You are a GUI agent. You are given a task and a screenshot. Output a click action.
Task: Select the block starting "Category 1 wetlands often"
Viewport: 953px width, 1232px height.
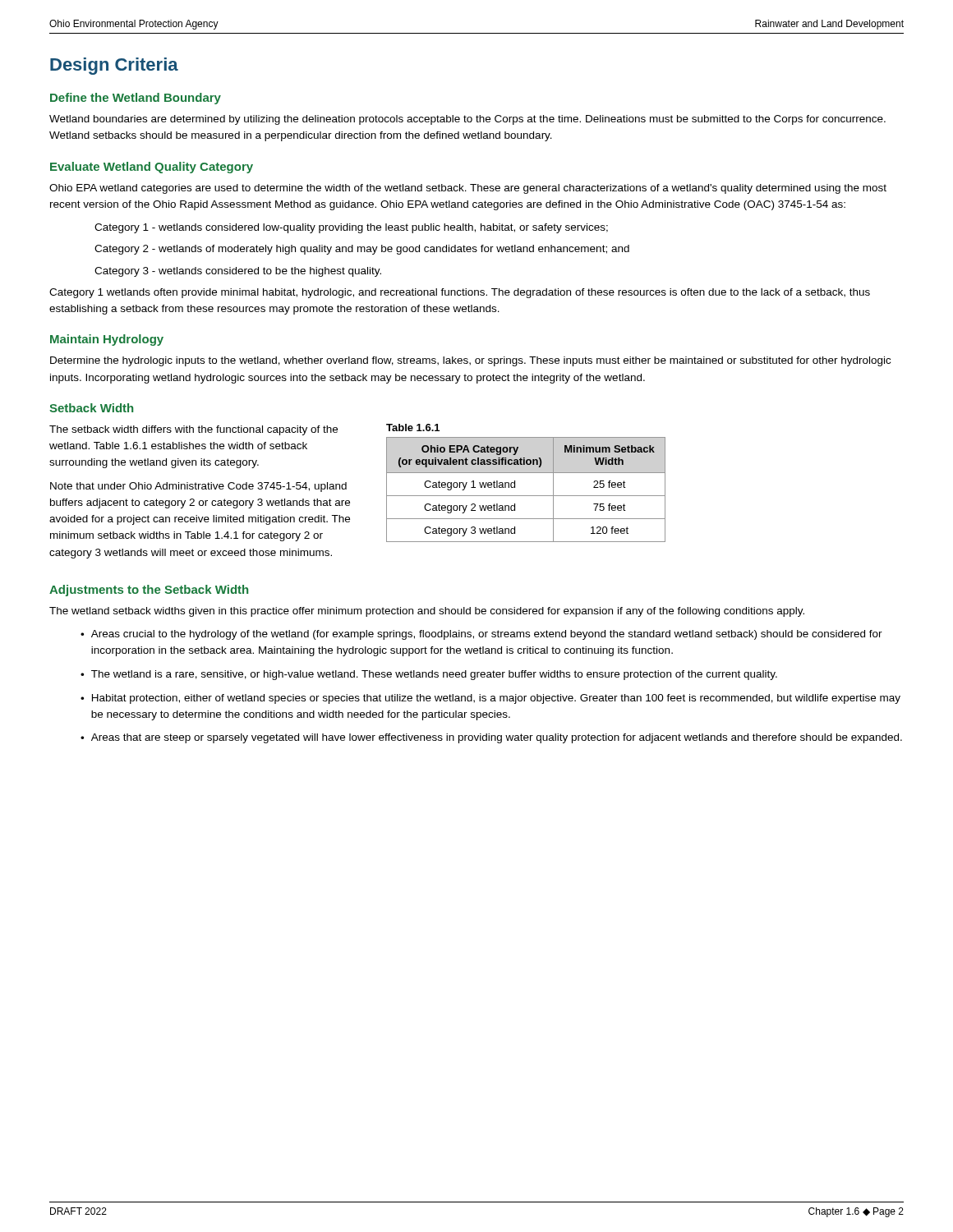(x=460, y=300)
